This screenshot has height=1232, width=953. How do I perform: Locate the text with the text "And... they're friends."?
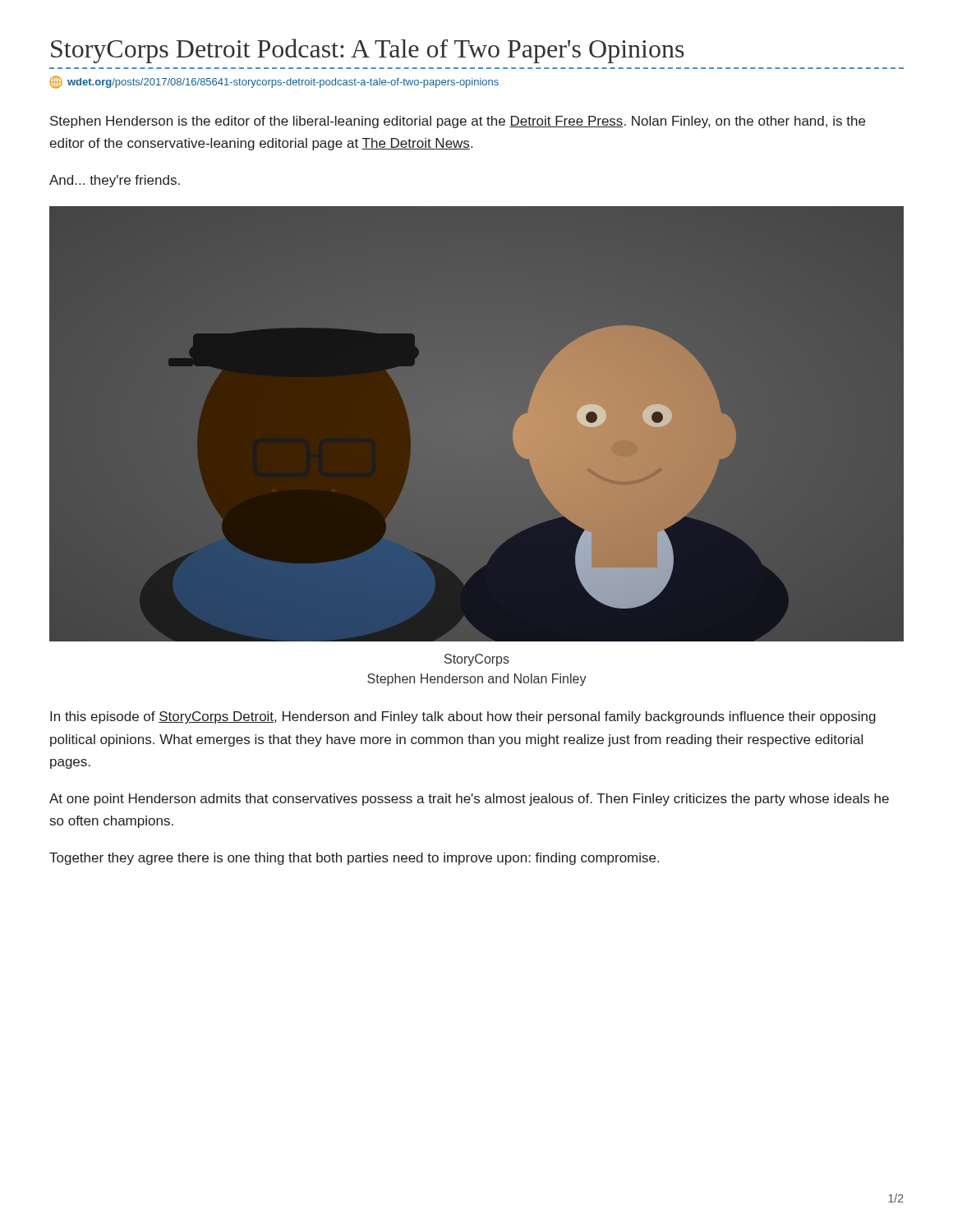(115, 180)
